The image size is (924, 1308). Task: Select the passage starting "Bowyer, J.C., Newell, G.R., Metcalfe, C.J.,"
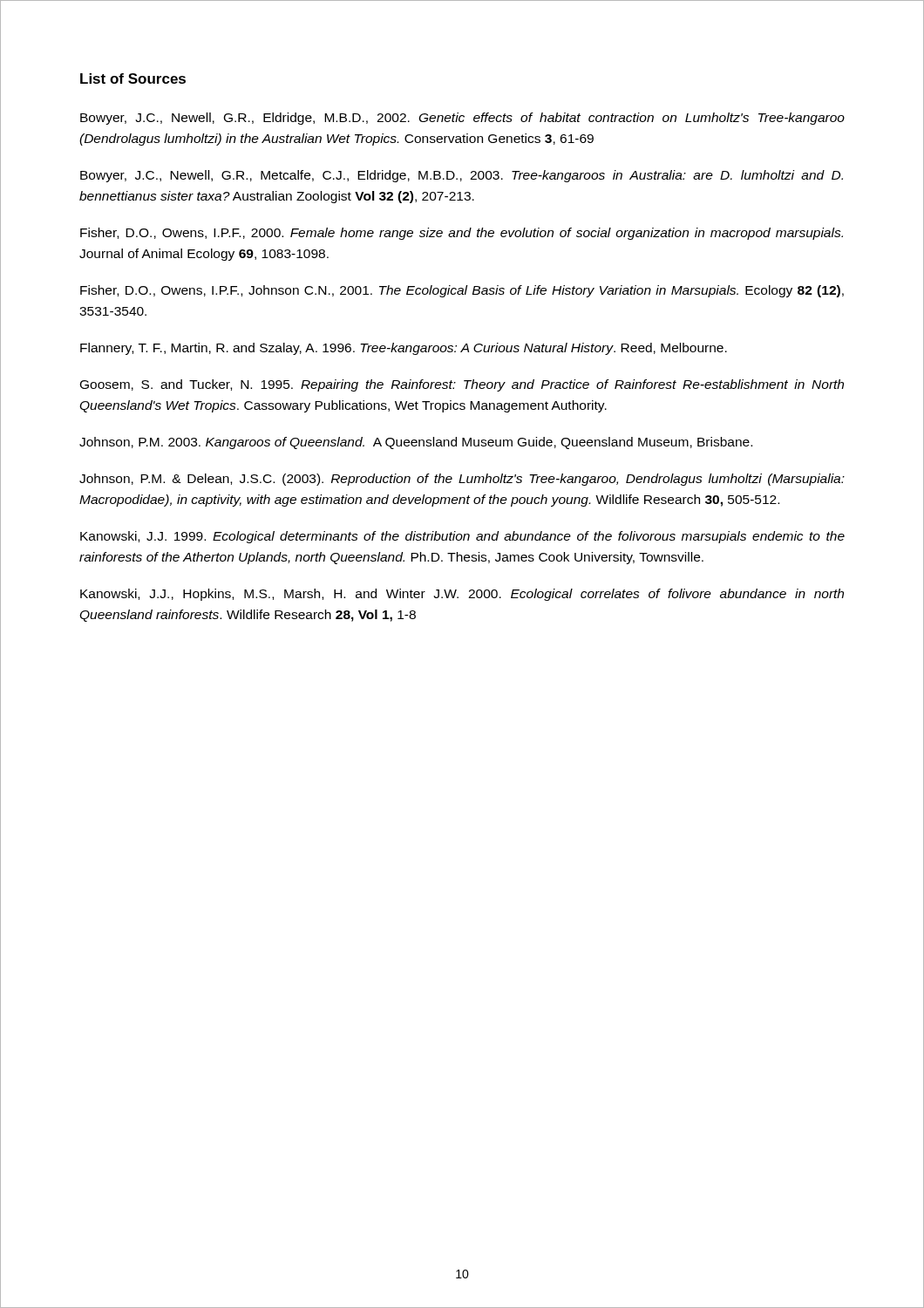click(x=462, y=185)
